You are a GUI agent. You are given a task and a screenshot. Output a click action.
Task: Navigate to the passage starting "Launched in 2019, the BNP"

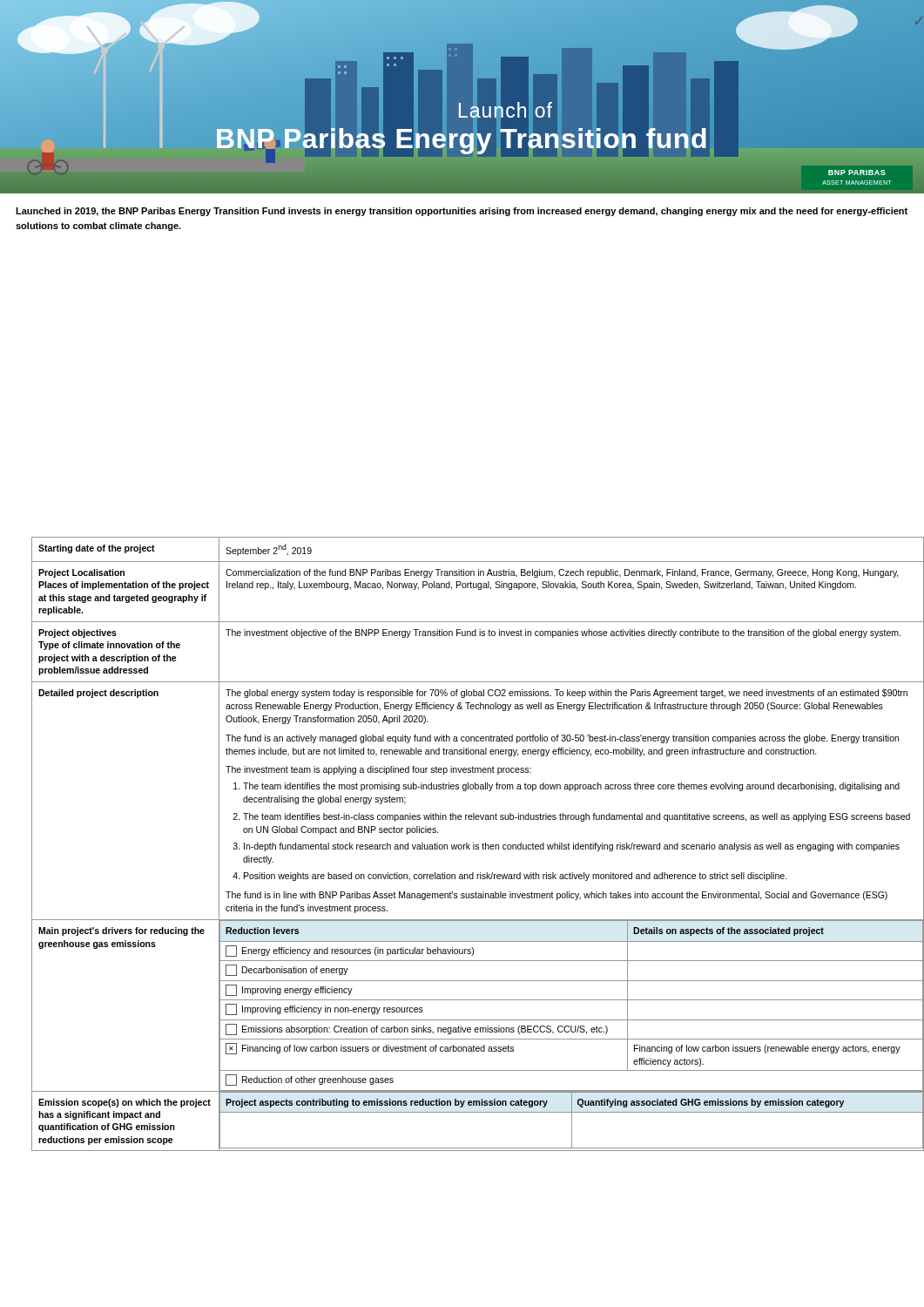point(462,218)
